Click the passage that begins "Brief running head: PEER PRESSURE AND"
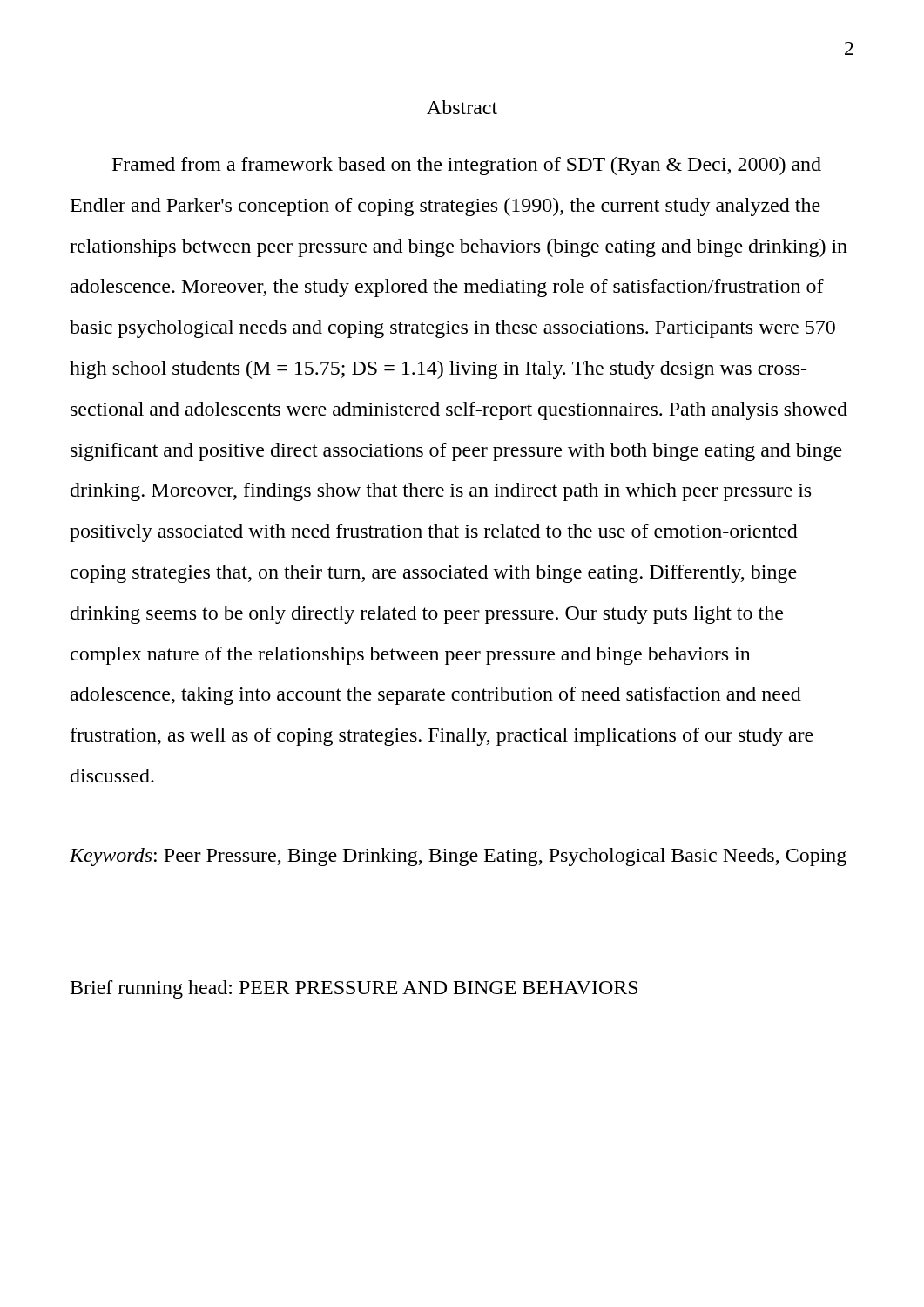924x1307 pixels. point(354,987)
